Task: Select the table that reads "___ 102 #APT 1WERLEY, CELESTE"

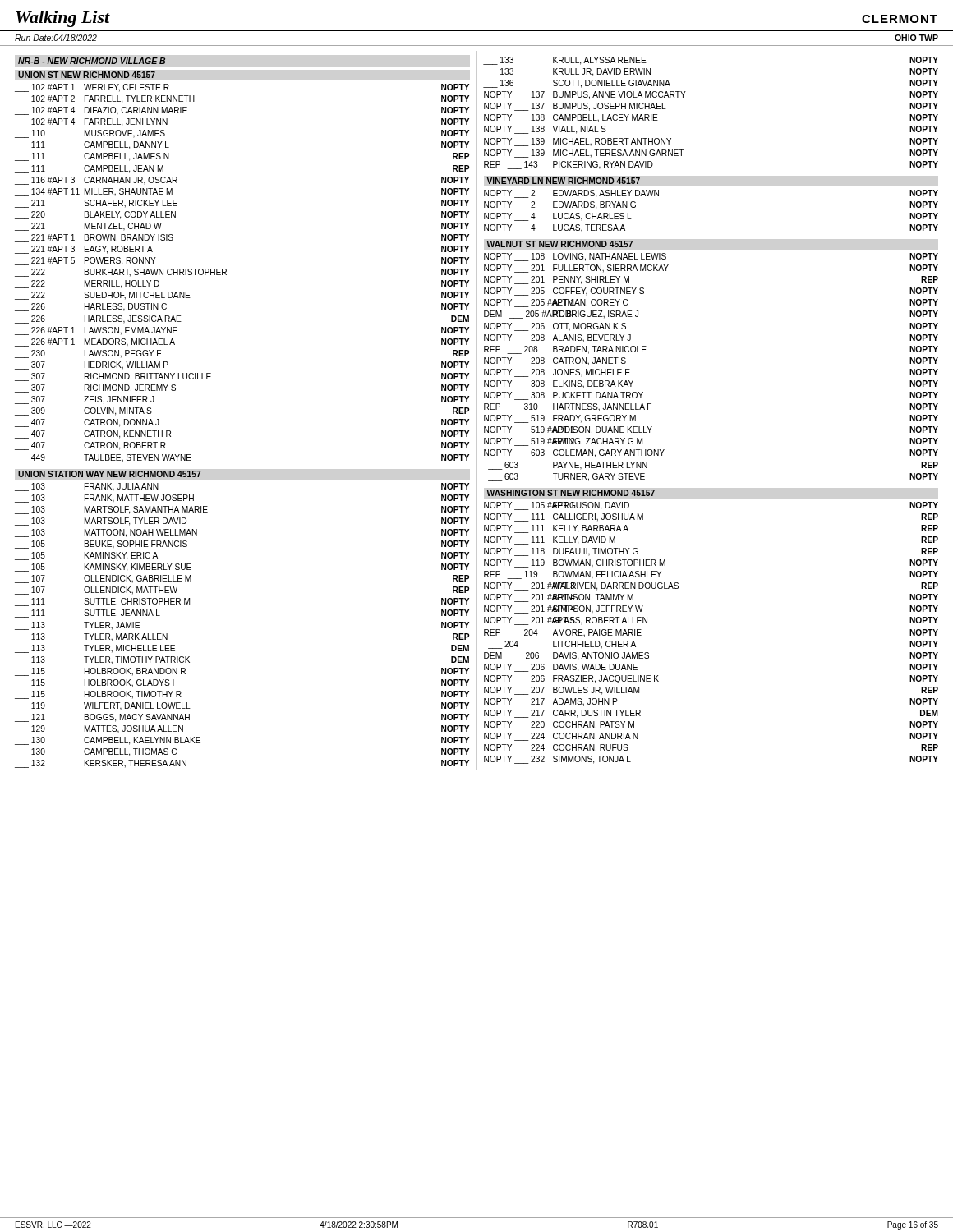Action: coord(242,273)
